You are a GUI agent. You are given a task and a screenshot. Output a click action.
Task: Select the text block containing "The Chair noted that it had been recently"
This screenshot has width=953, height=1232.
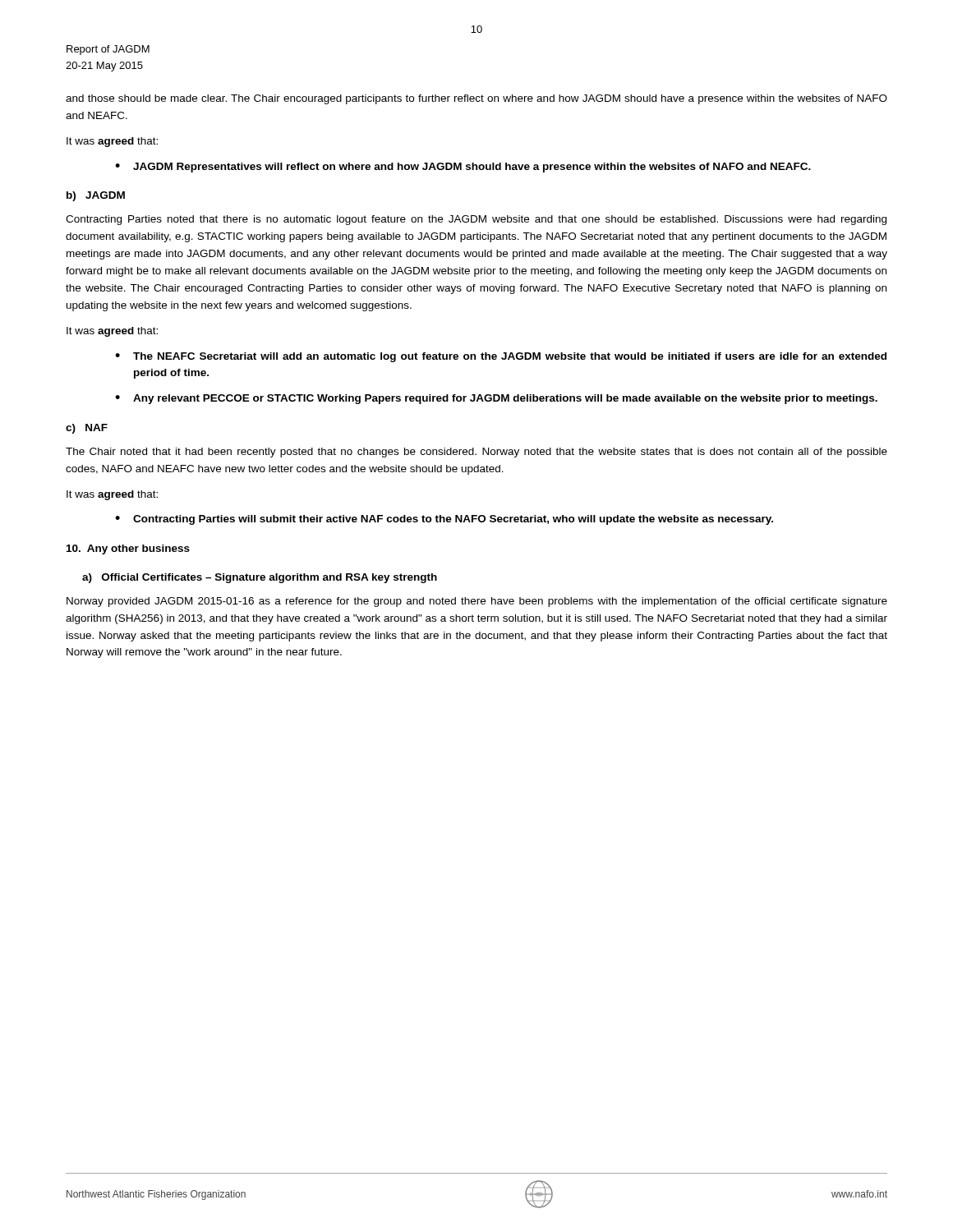pos(476,460)
